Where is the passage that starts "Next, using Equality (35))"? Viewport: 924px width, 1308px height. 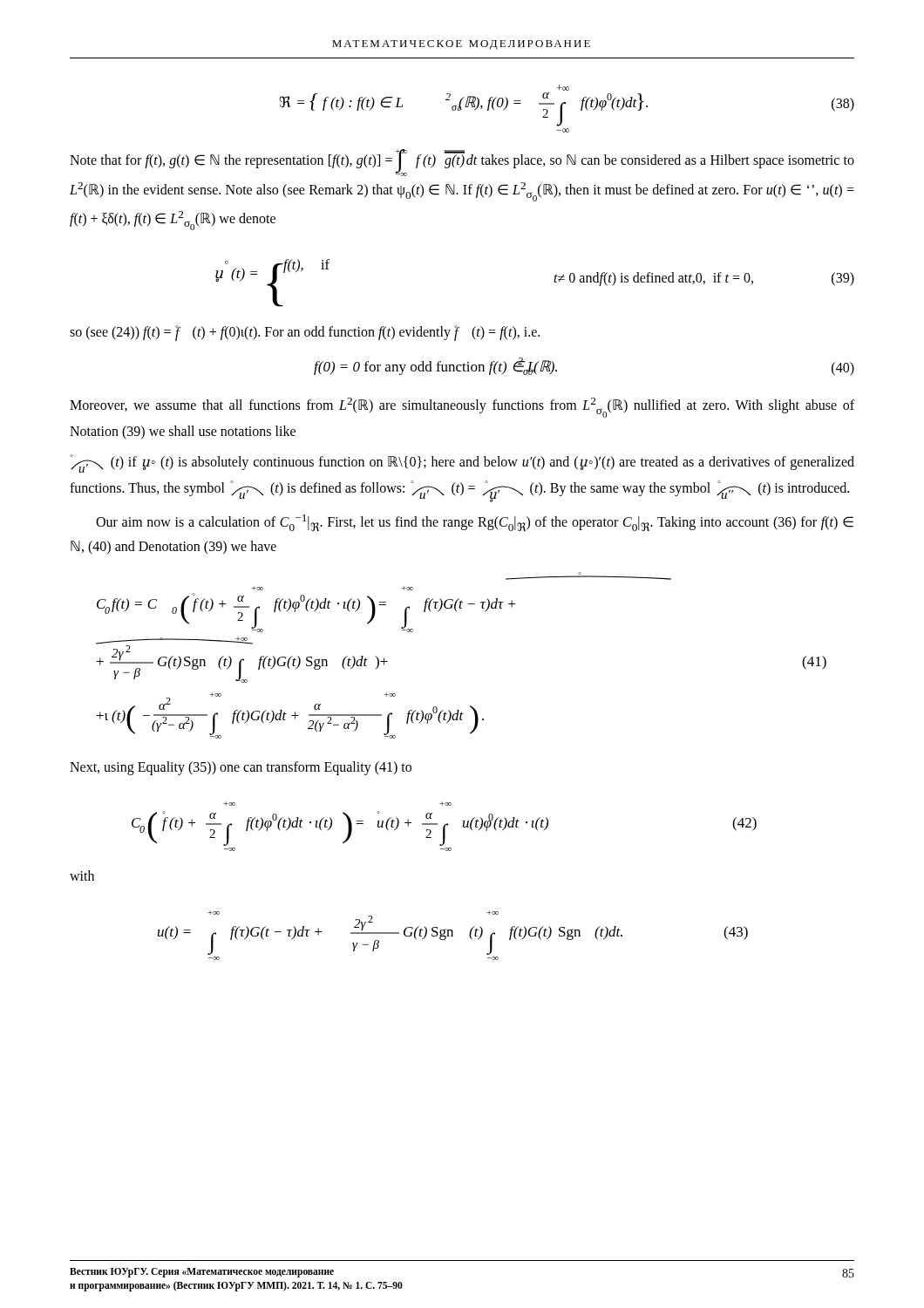[x=241, y=767]
